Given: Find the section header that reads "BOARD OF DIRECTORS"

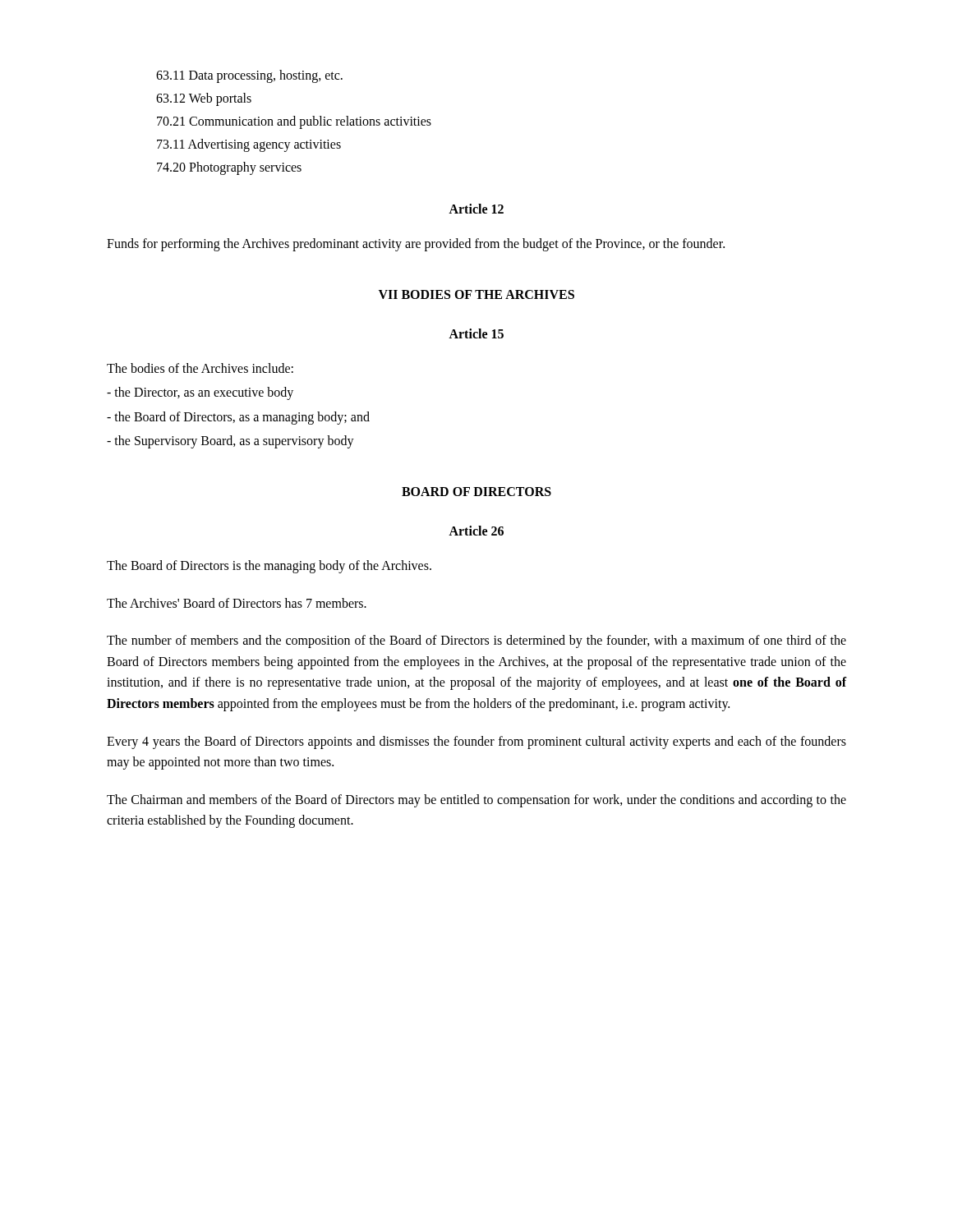Looking at the screenshot, I should pyautogui.click(x=476, y=492).
